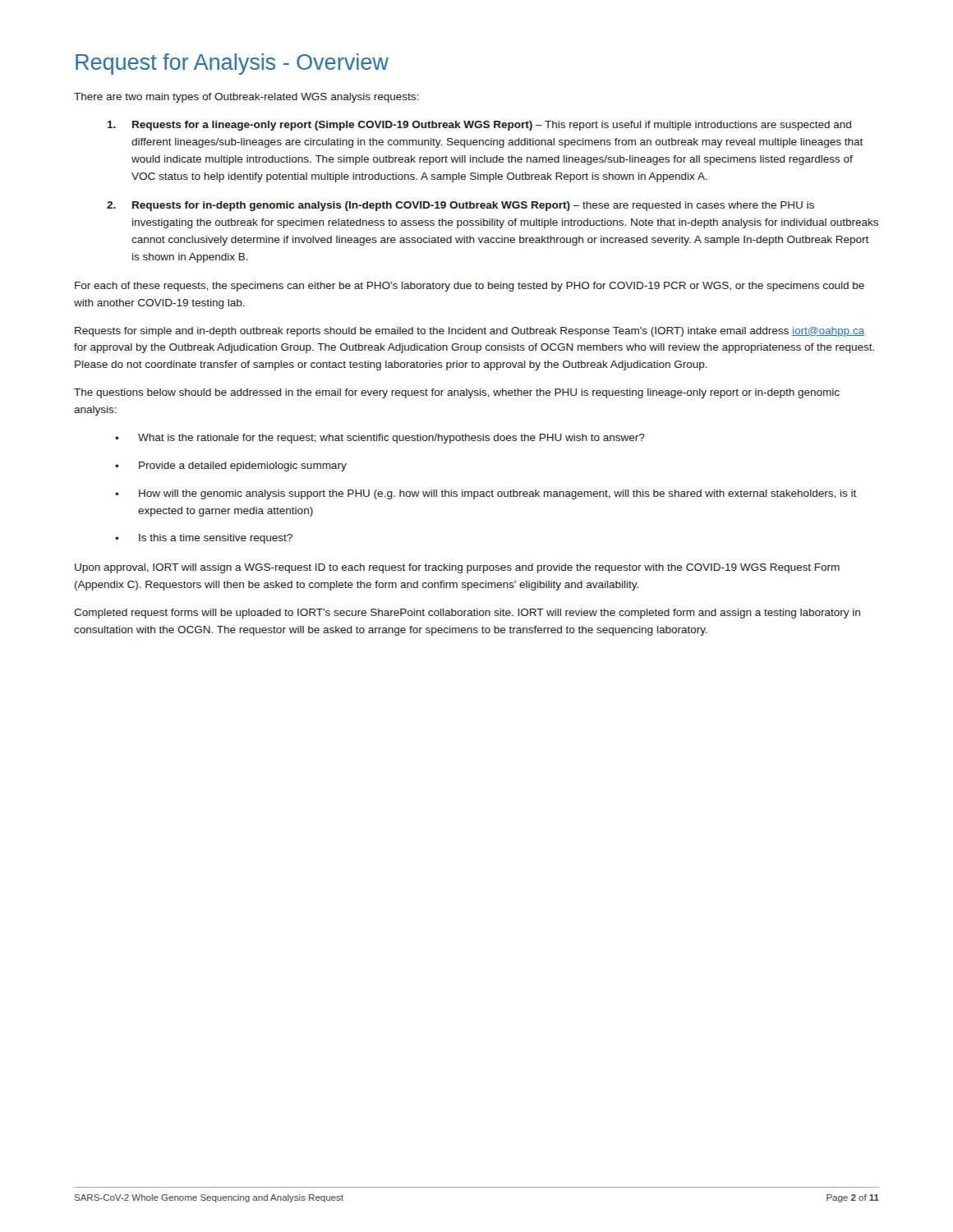
Task: Locate the block of text that opens with "• What is the rationale"
Action: click(x=497, y=439)
